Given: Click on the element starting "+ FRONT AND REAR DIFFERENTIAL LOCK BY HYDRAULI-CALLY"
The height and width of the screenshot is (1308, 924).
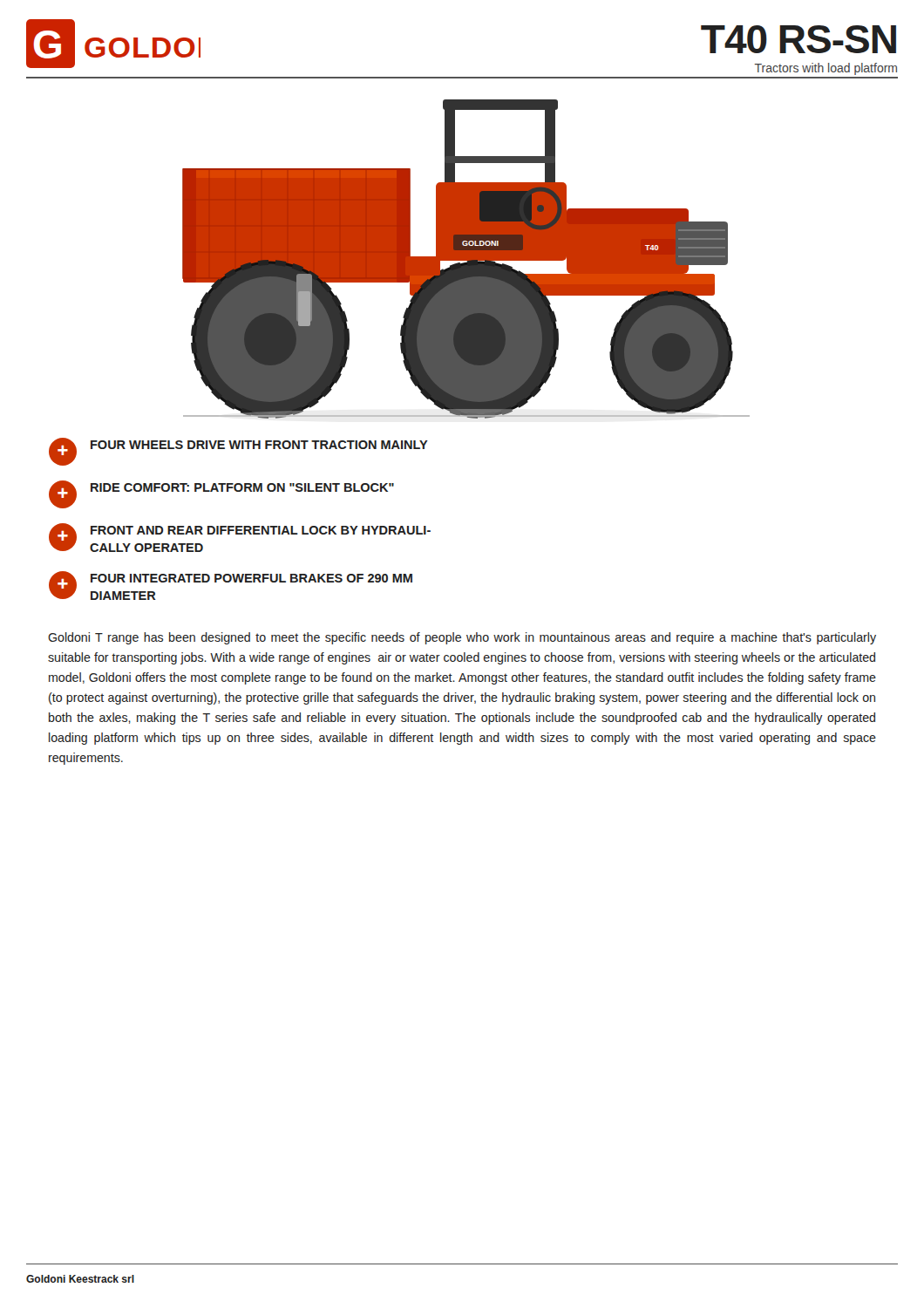Looking at the screenshot, I should (239, 539).
